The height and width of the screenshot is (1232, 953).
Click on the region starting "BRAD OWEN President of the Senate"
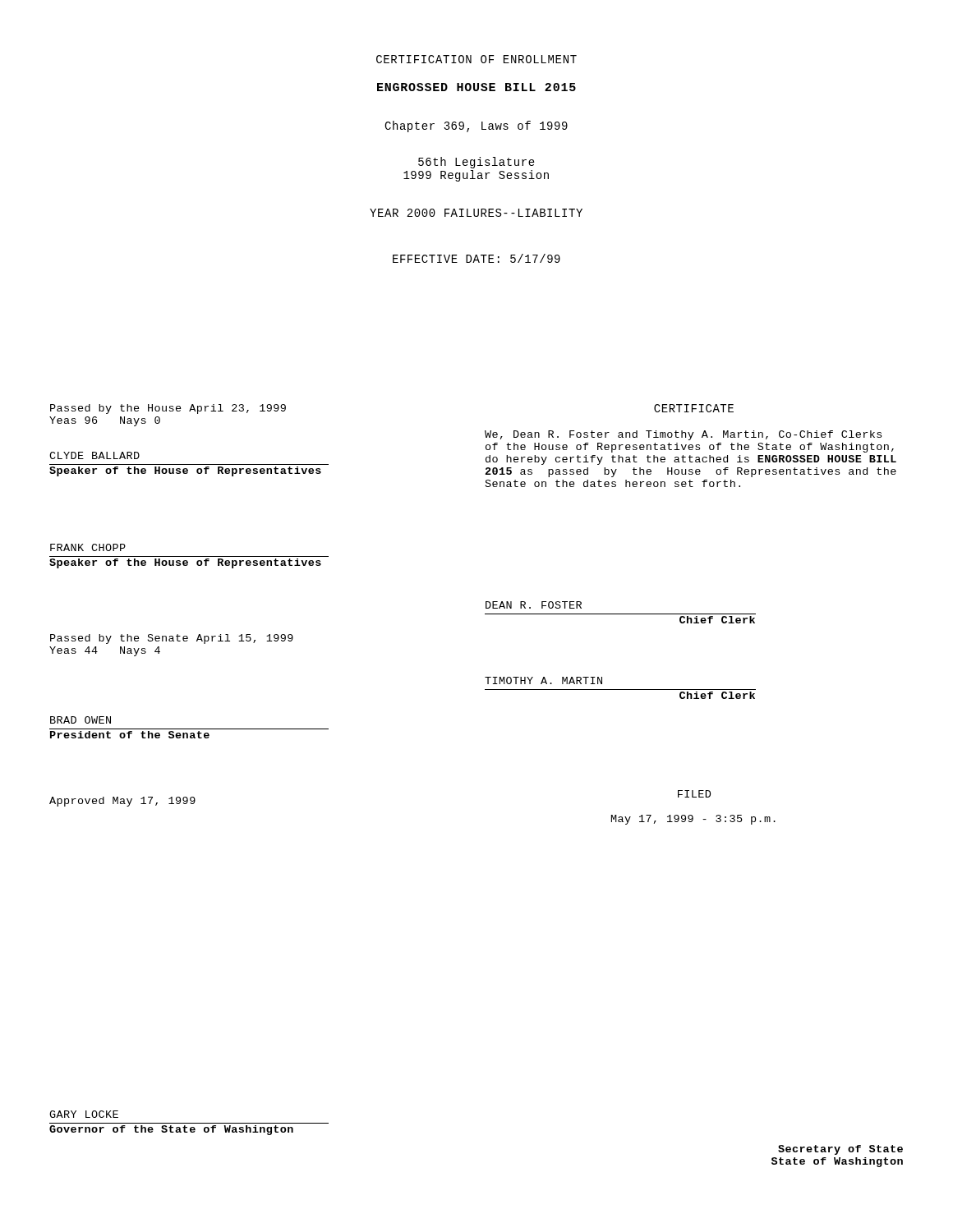(189, 728)
